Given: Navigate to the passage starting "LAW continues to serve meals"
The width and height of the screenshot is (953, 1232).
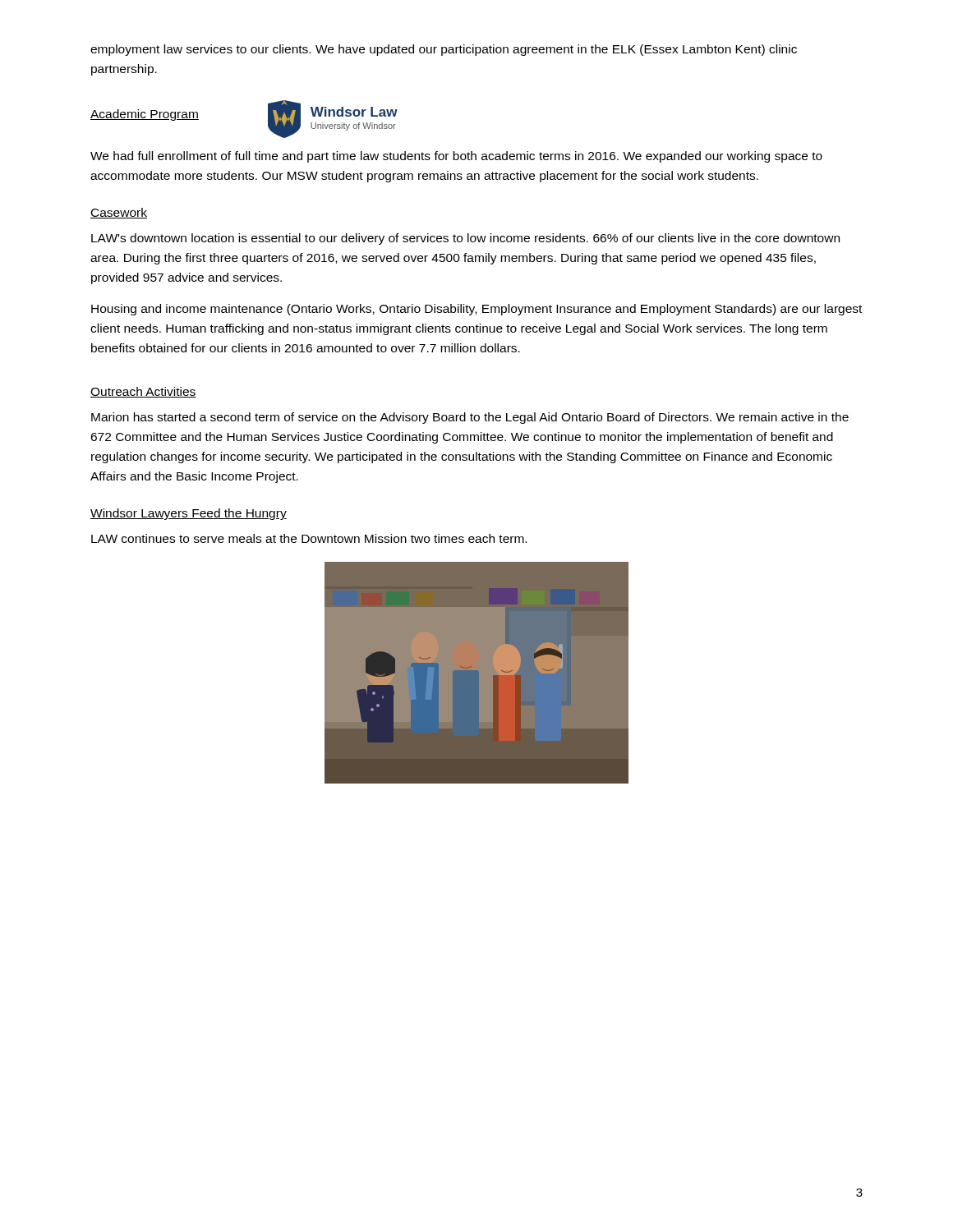Looking at the screenshot, I should pyautogui.click(x=476, y=539).
